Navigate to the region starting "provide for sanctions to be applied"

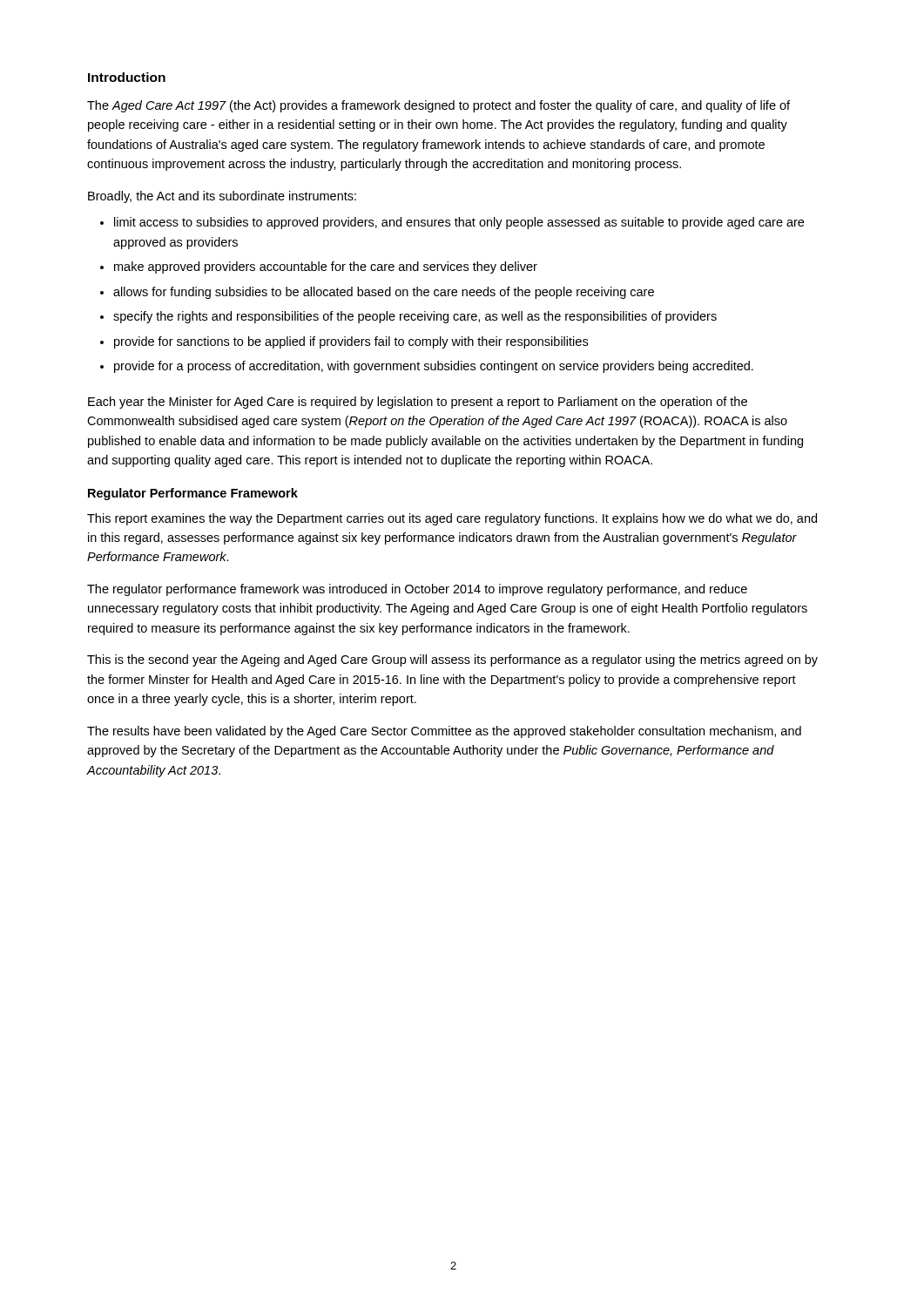(x=351, y=341)
